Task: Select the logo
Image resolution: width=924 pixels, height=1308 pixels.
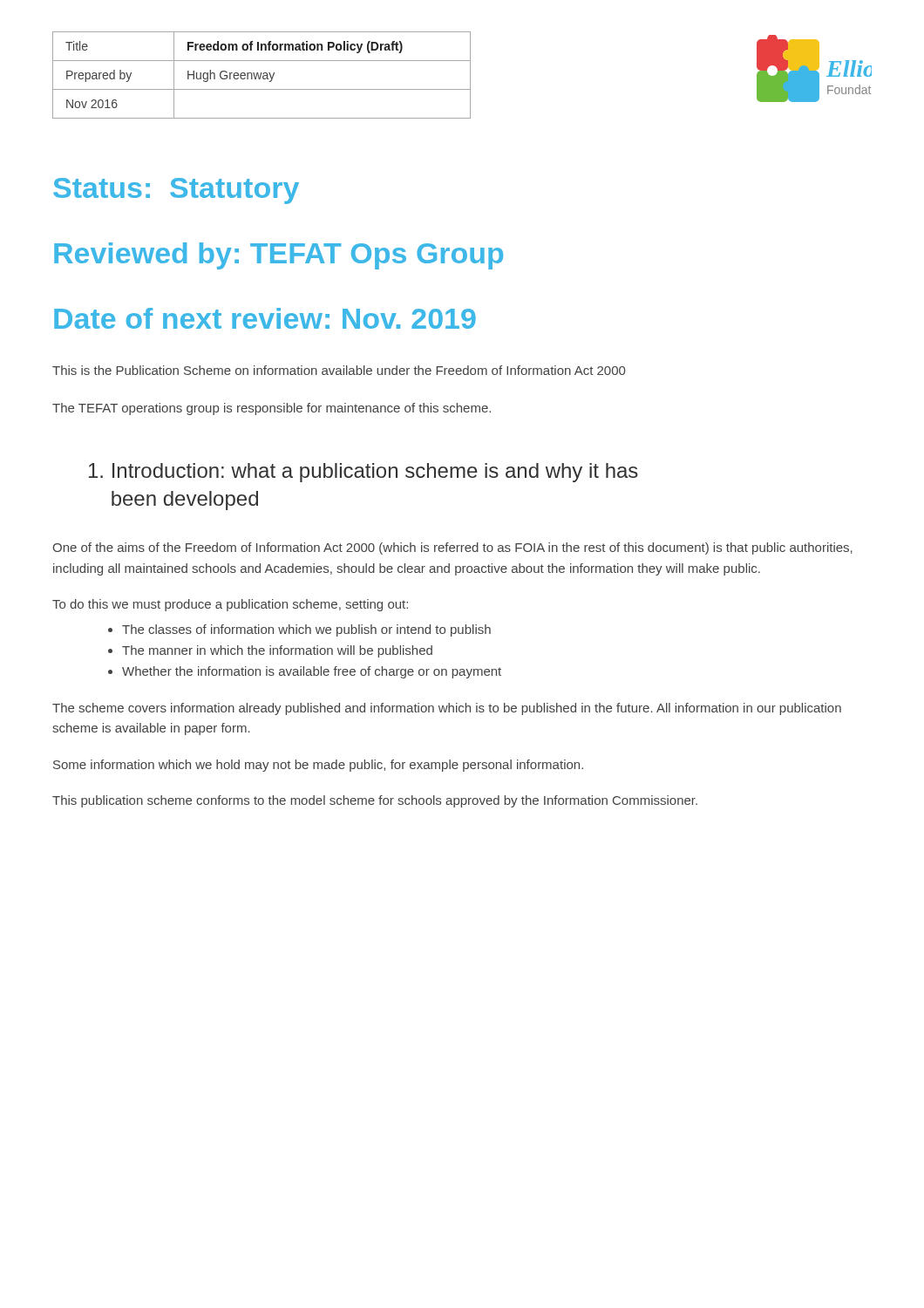Action: [811, 72]
